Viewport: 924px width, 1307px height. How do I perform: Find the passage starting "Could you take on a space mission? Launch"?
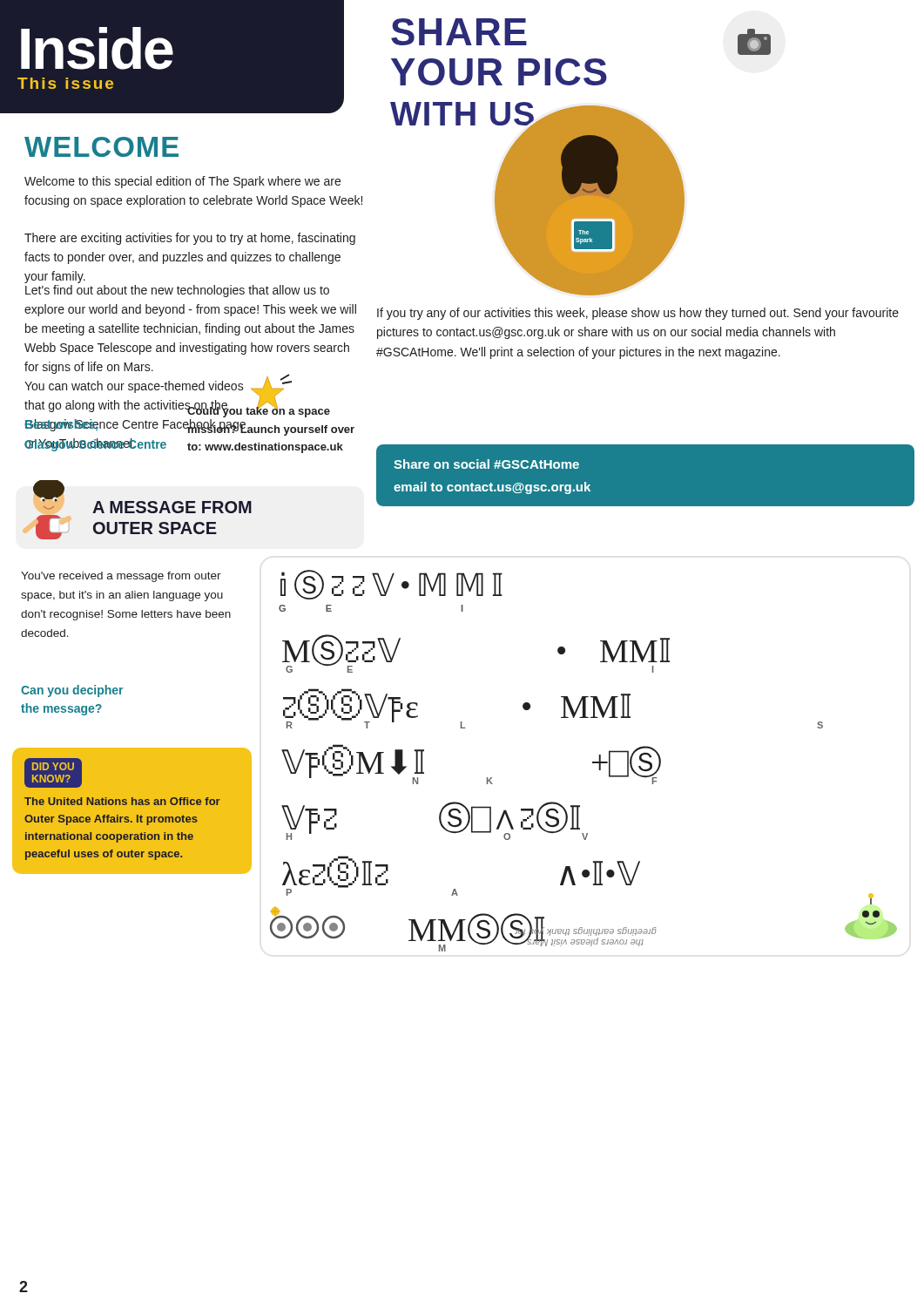pyautogui.click(x=271, y=429)
